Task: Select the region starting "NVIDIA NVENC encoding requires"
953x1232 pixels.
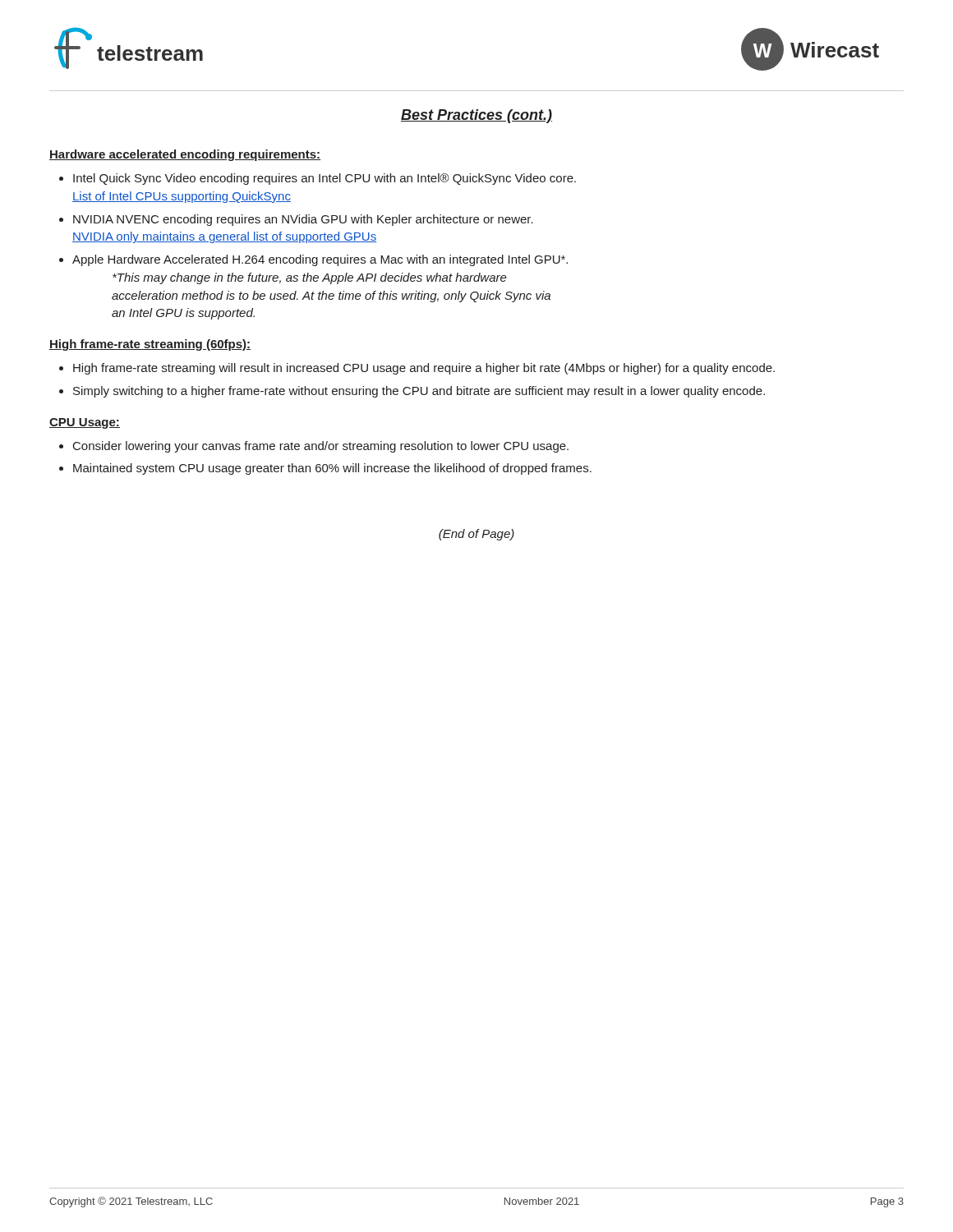Action: click(x=303, y=227)
